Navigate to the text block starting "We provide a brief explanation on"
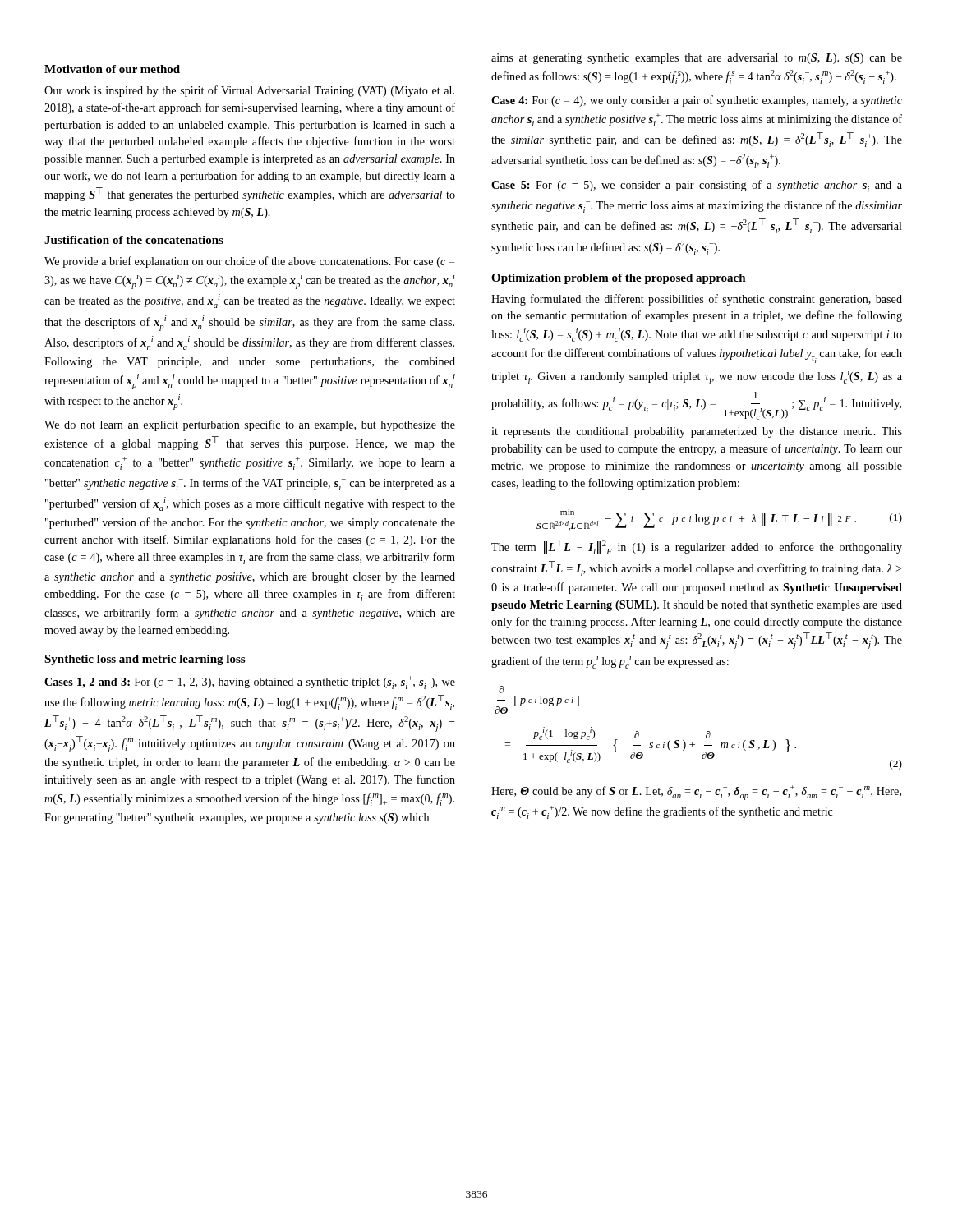The height and width of the screenshot is (1232, 953). pos(250,332)
